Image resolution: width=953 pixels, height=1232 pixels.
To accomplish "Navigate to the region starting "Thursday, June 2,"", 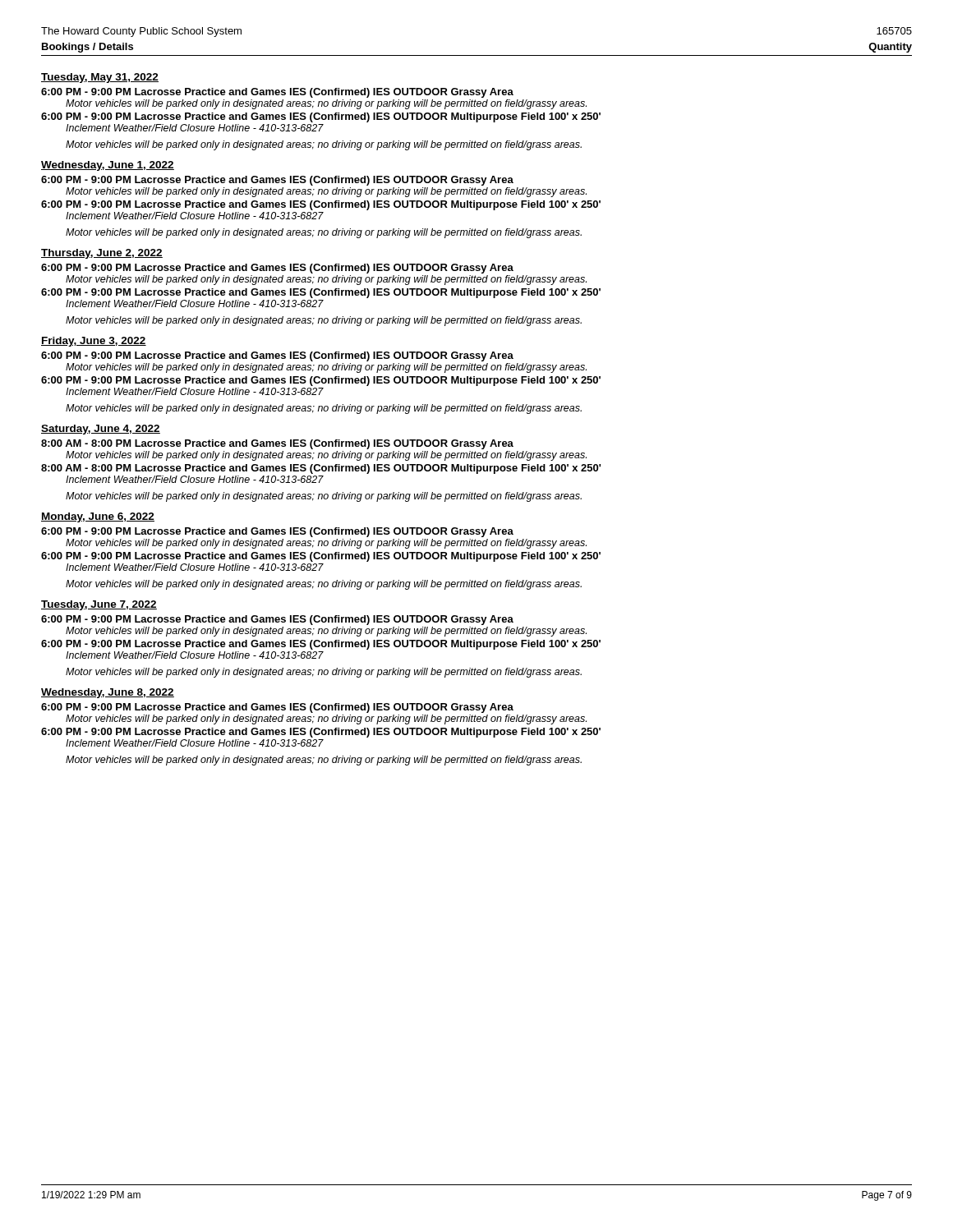I will (x=102, y=253).
